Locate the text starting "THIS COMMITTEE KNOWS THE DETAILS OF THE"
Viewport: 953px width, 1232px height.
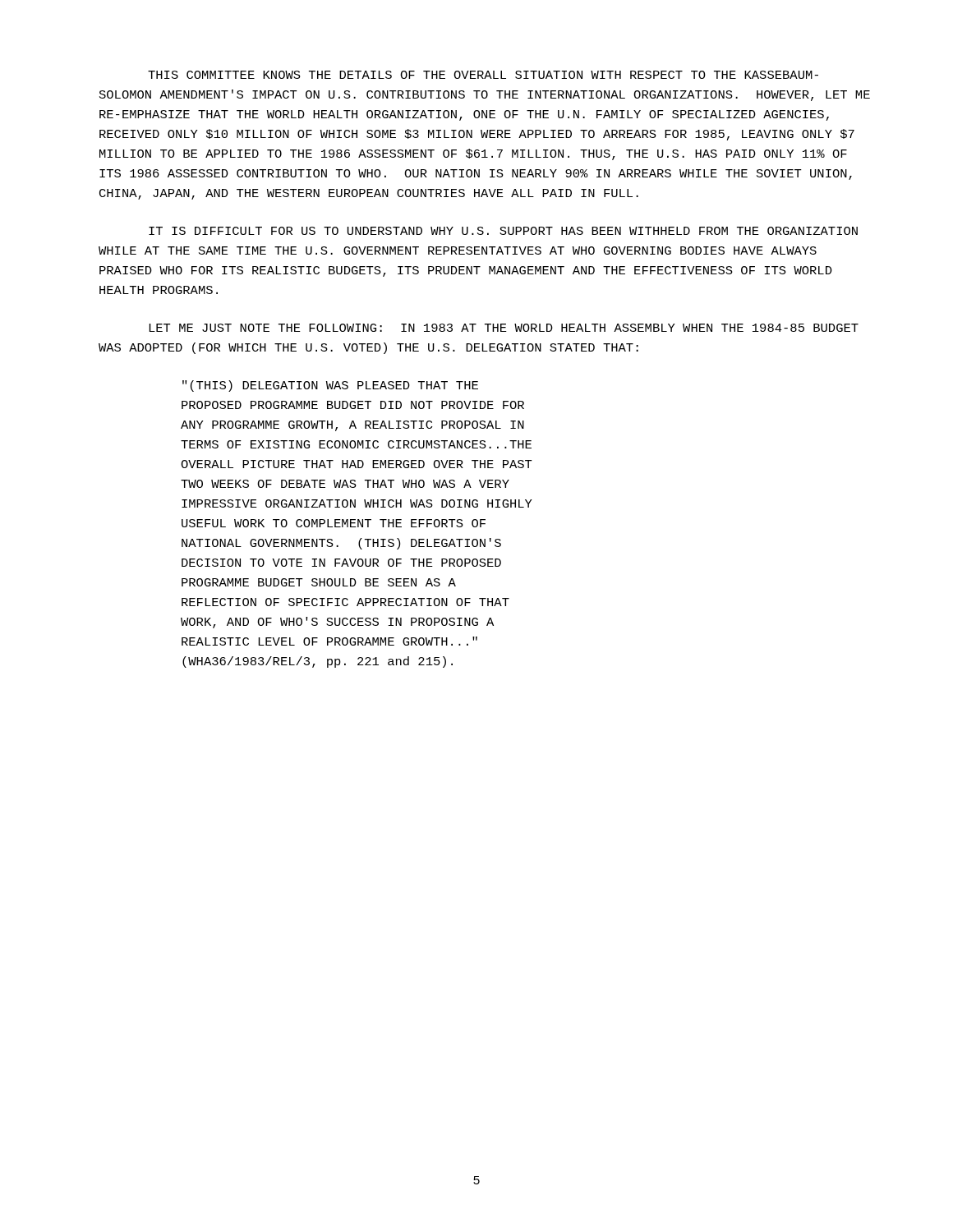(x=484, y=135)
